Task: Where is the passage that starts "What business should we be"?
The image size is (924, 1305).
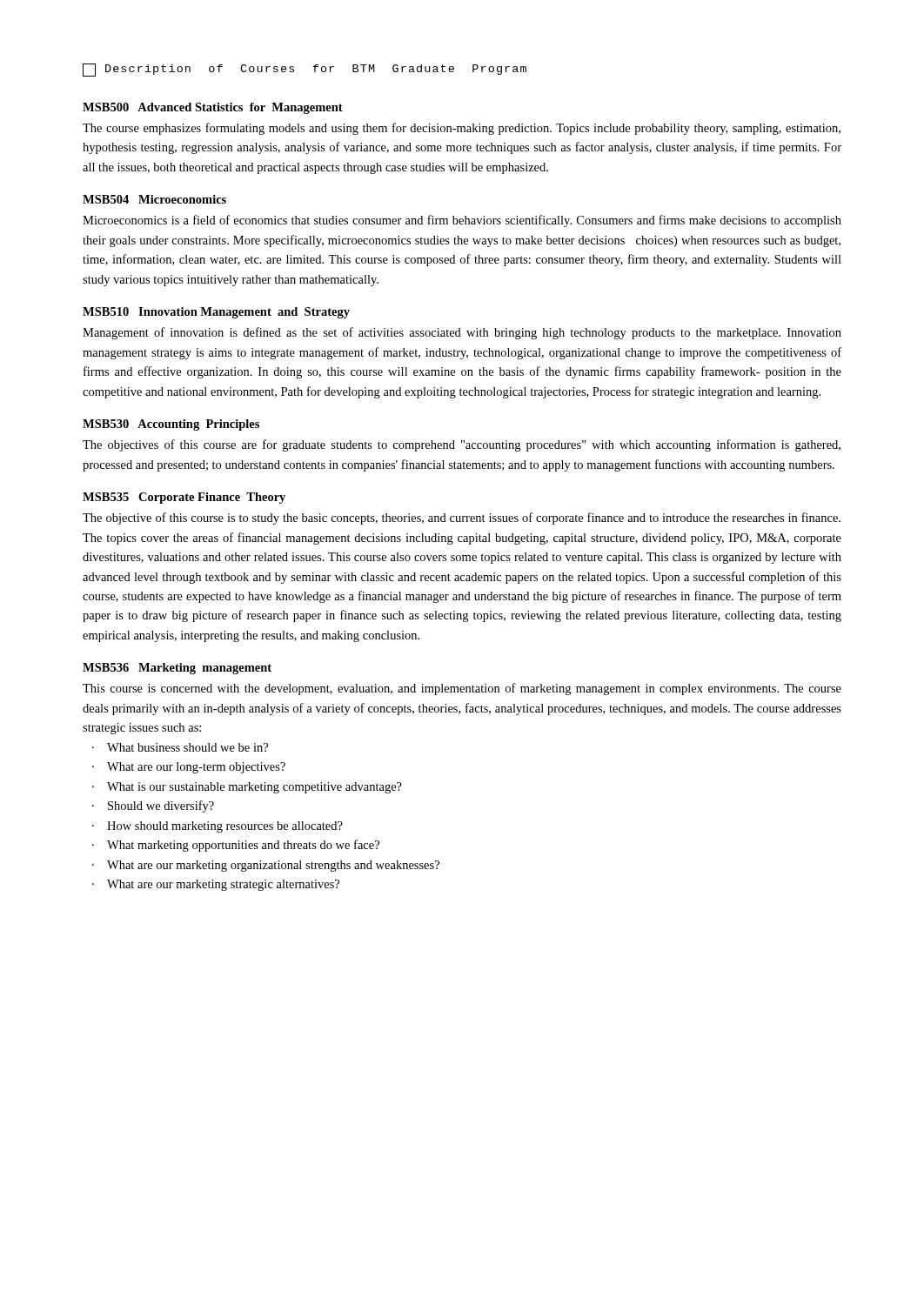Action: (x=188, y=747)
